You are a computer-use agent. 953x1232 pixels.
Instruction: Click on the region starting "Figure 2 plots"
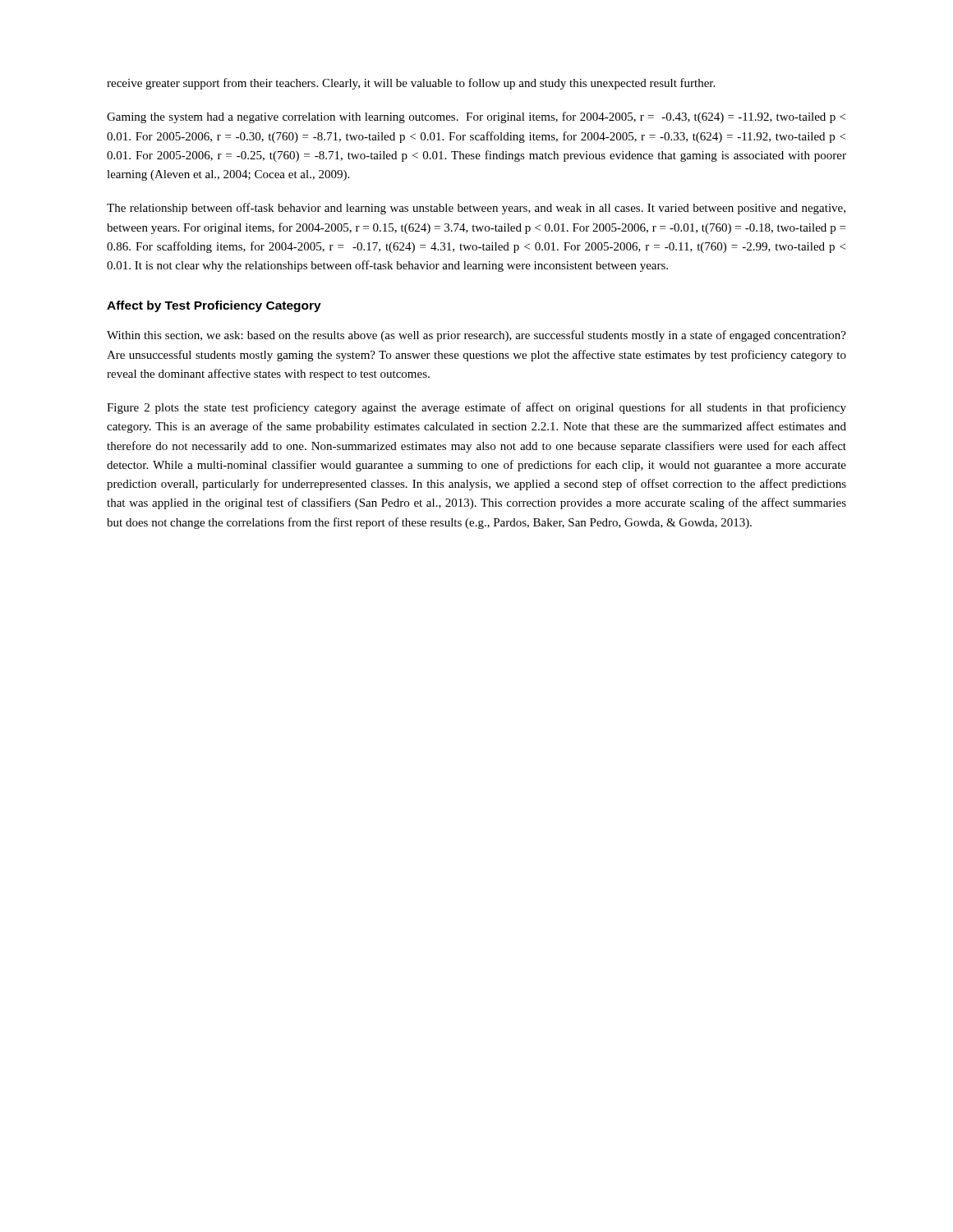click(x=476, y=465)
